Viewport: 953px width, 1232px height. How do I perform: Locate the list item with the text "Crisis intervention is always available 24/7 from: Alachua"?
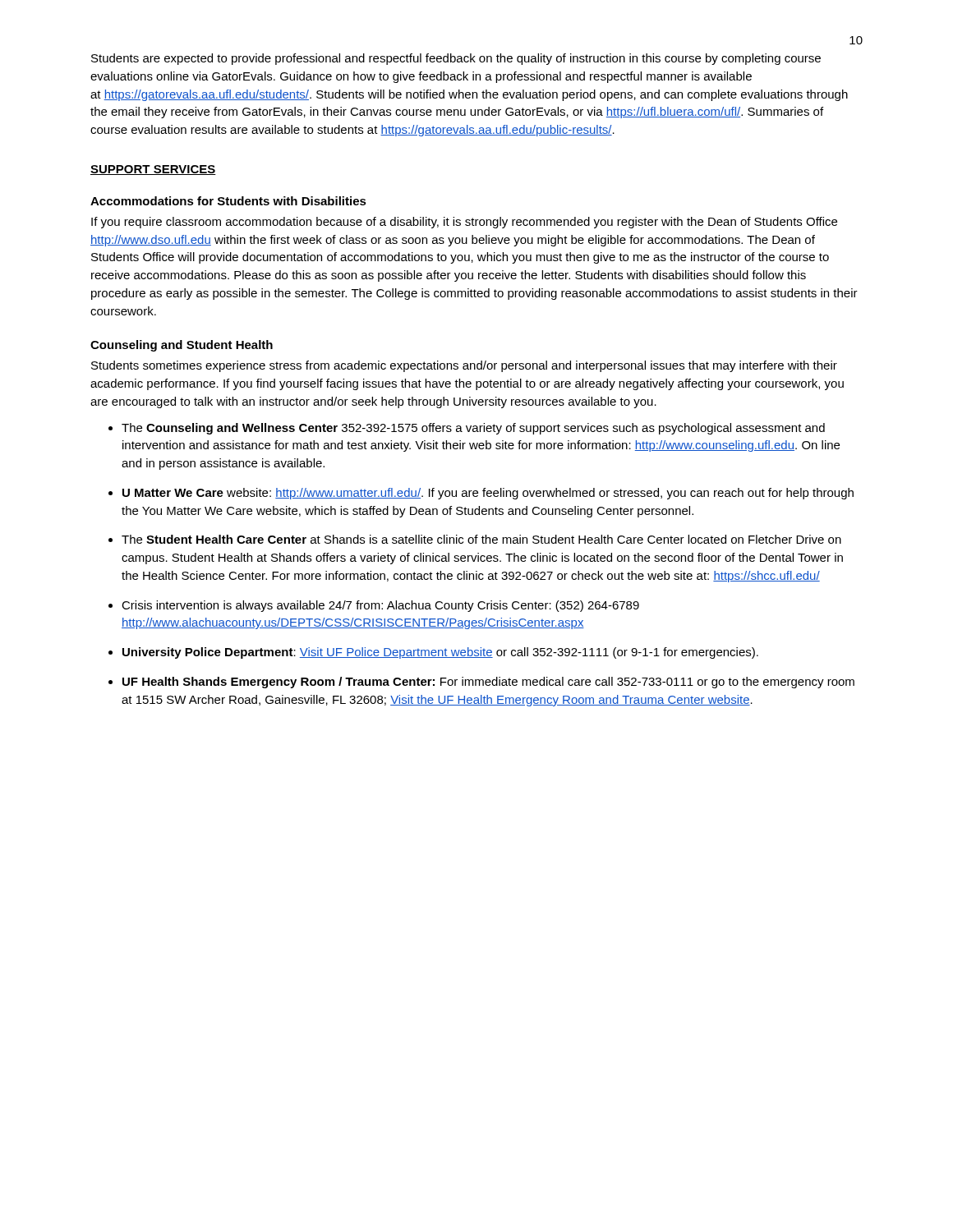point(381,613)
